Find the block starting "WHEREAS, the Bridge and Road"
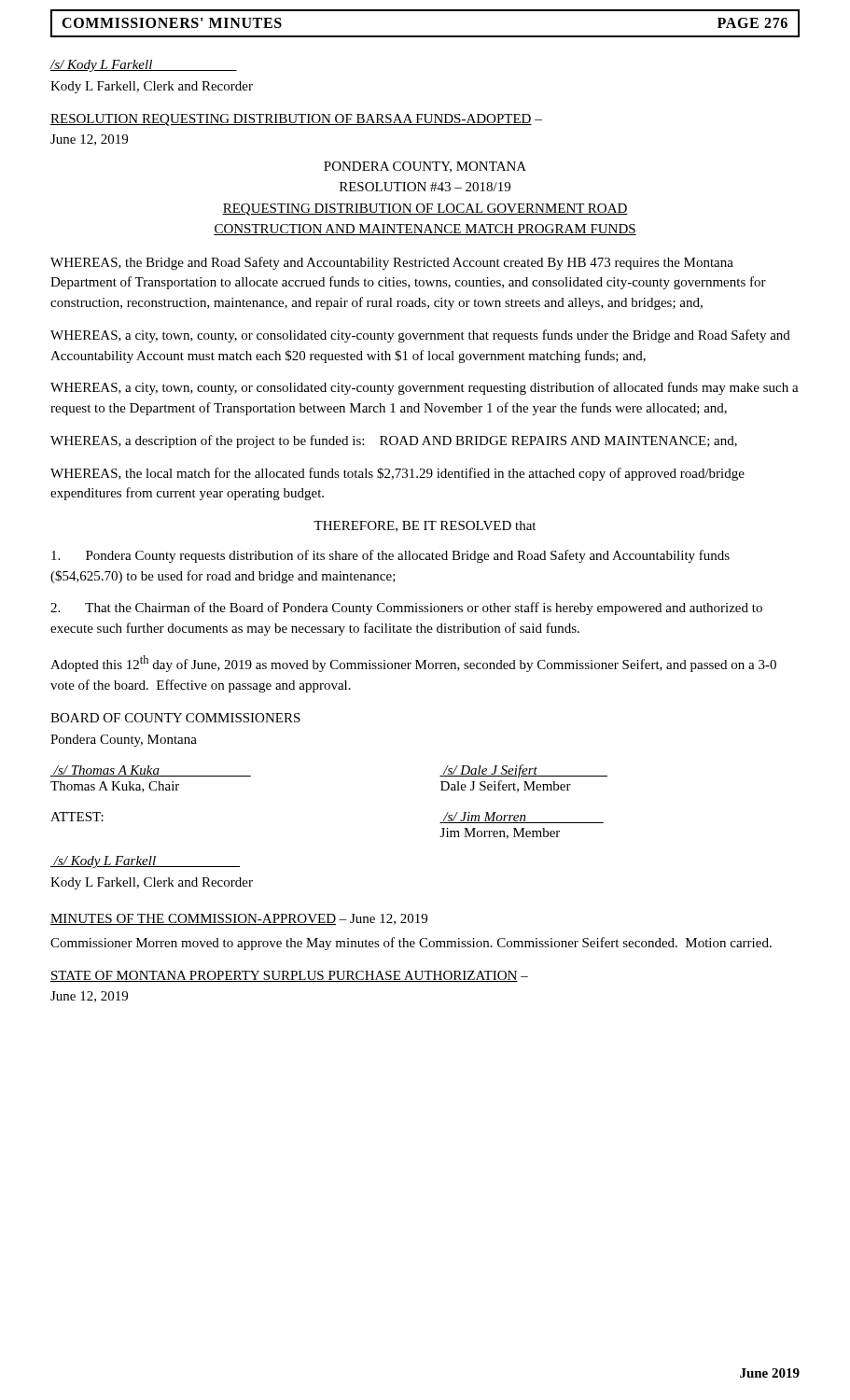This screenshot has width=850, height=1400. coord(408,282)
